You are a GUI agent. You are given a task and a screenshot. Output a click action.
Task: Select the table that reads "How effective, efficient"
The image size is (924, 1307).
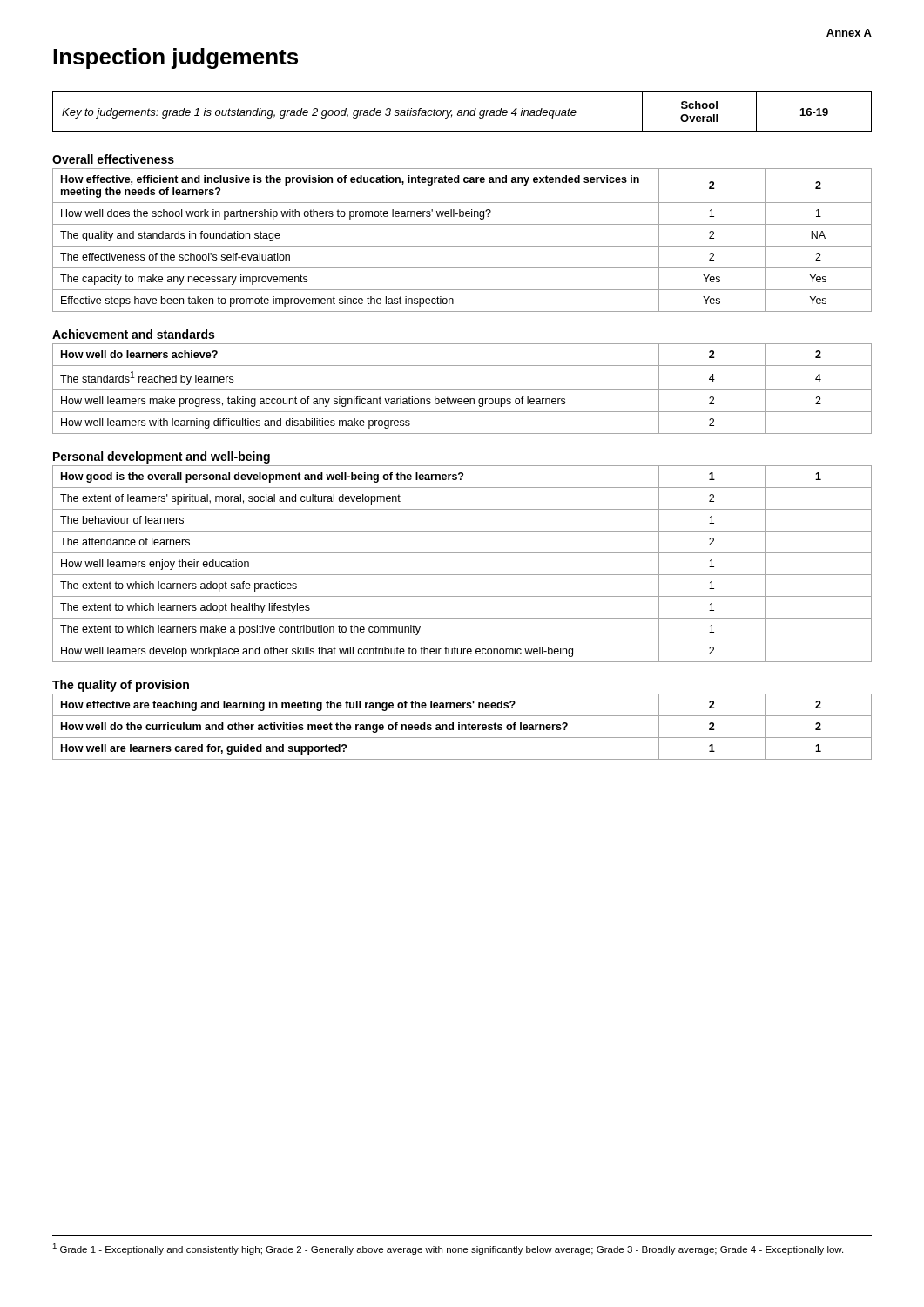click(x=462, y=240)
